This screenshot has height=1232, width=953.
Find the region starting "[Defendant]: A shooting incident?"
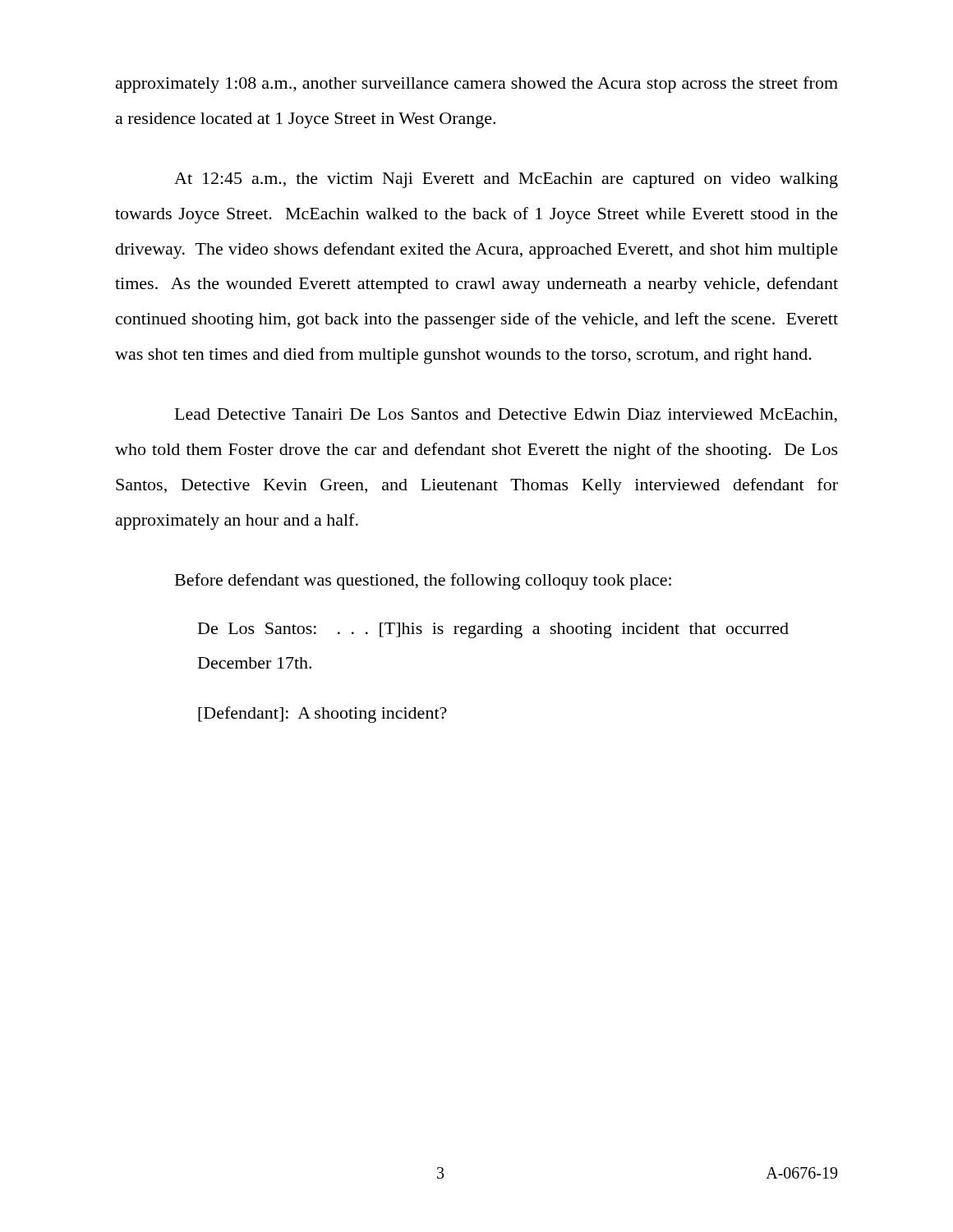tap(322, 715)
